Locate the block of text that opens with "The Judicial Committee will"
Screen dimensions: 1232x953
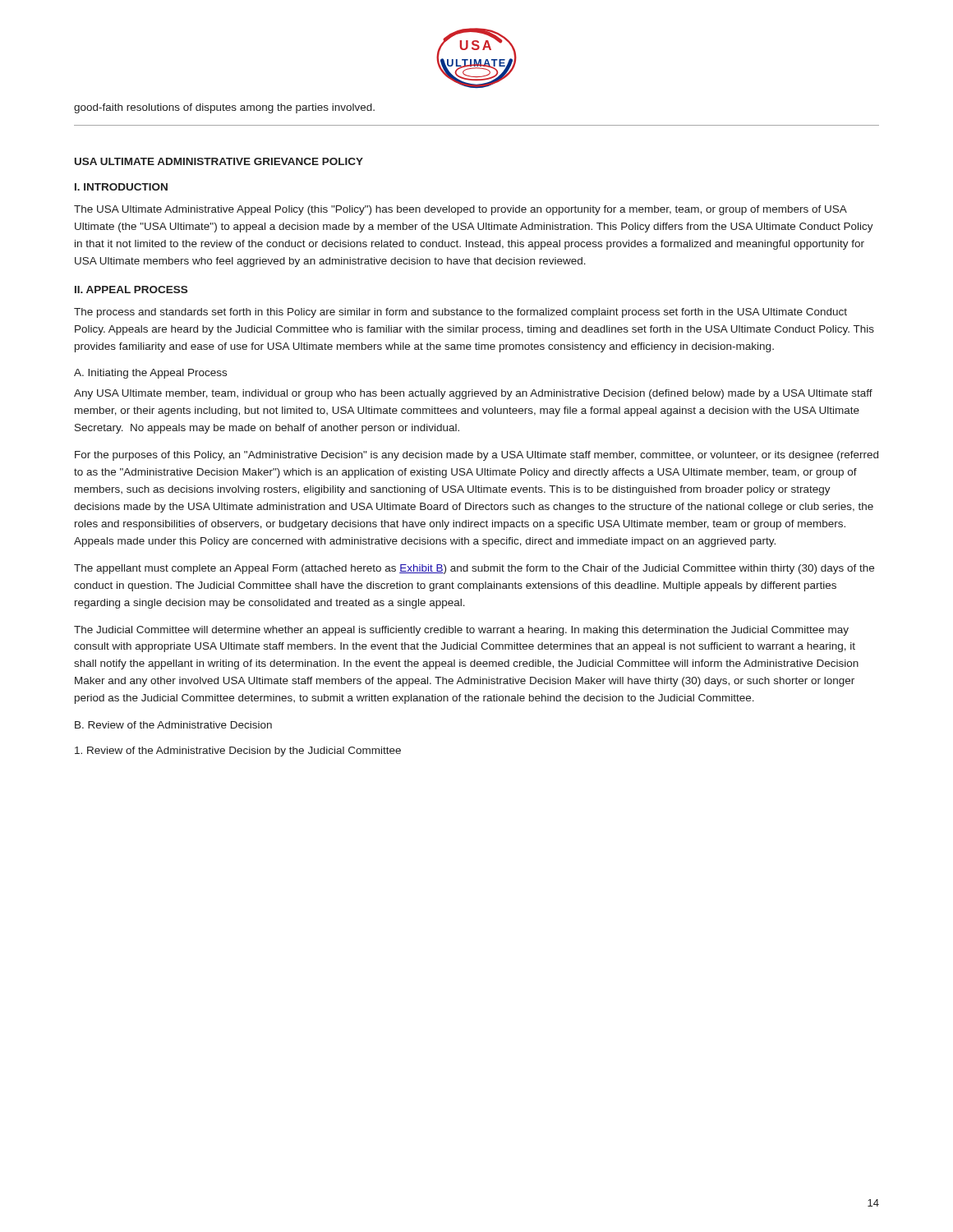(466, 664)
